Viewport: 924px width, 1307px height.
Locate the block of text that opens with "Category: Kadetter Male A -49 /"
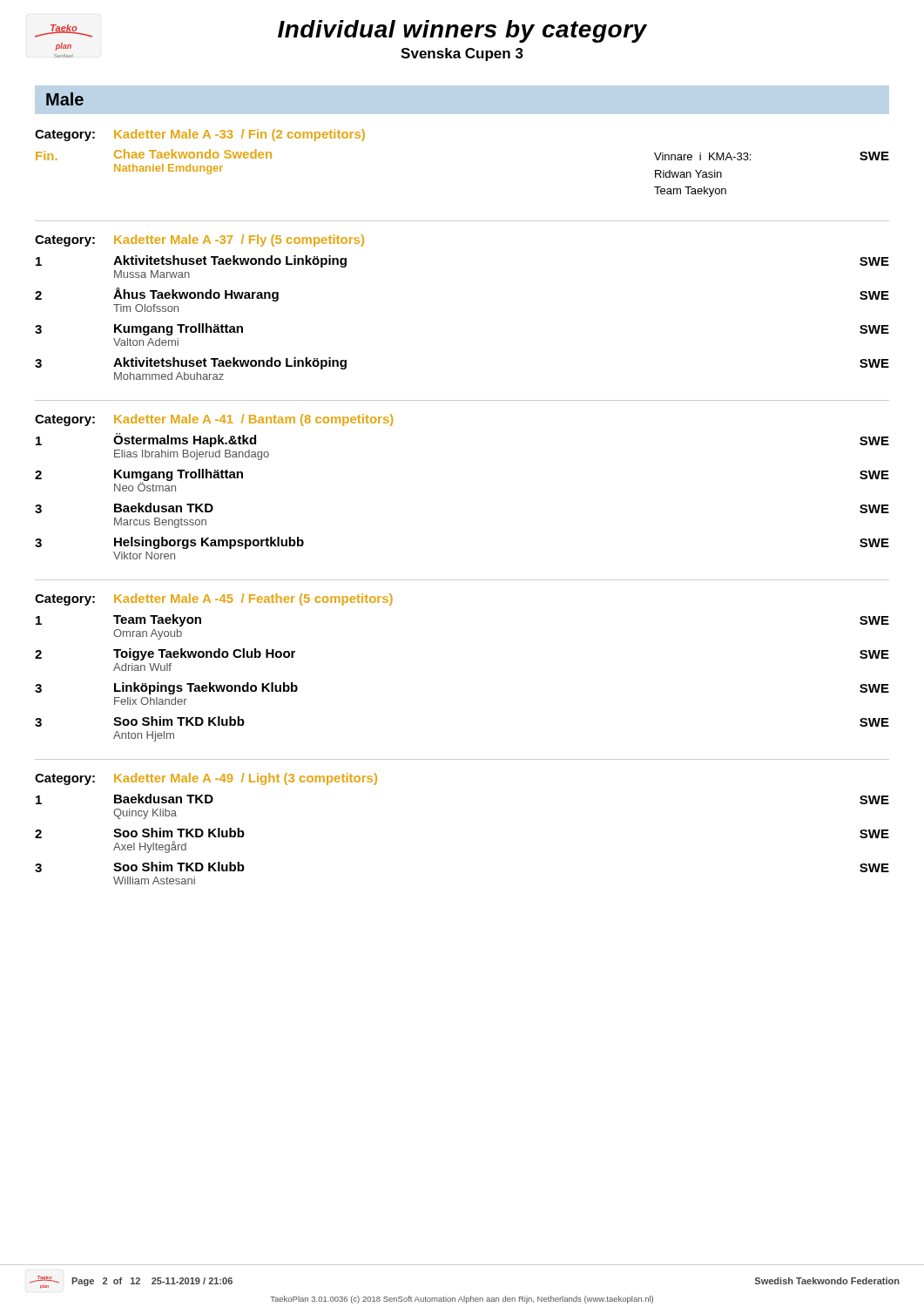(x=206, y=779)
